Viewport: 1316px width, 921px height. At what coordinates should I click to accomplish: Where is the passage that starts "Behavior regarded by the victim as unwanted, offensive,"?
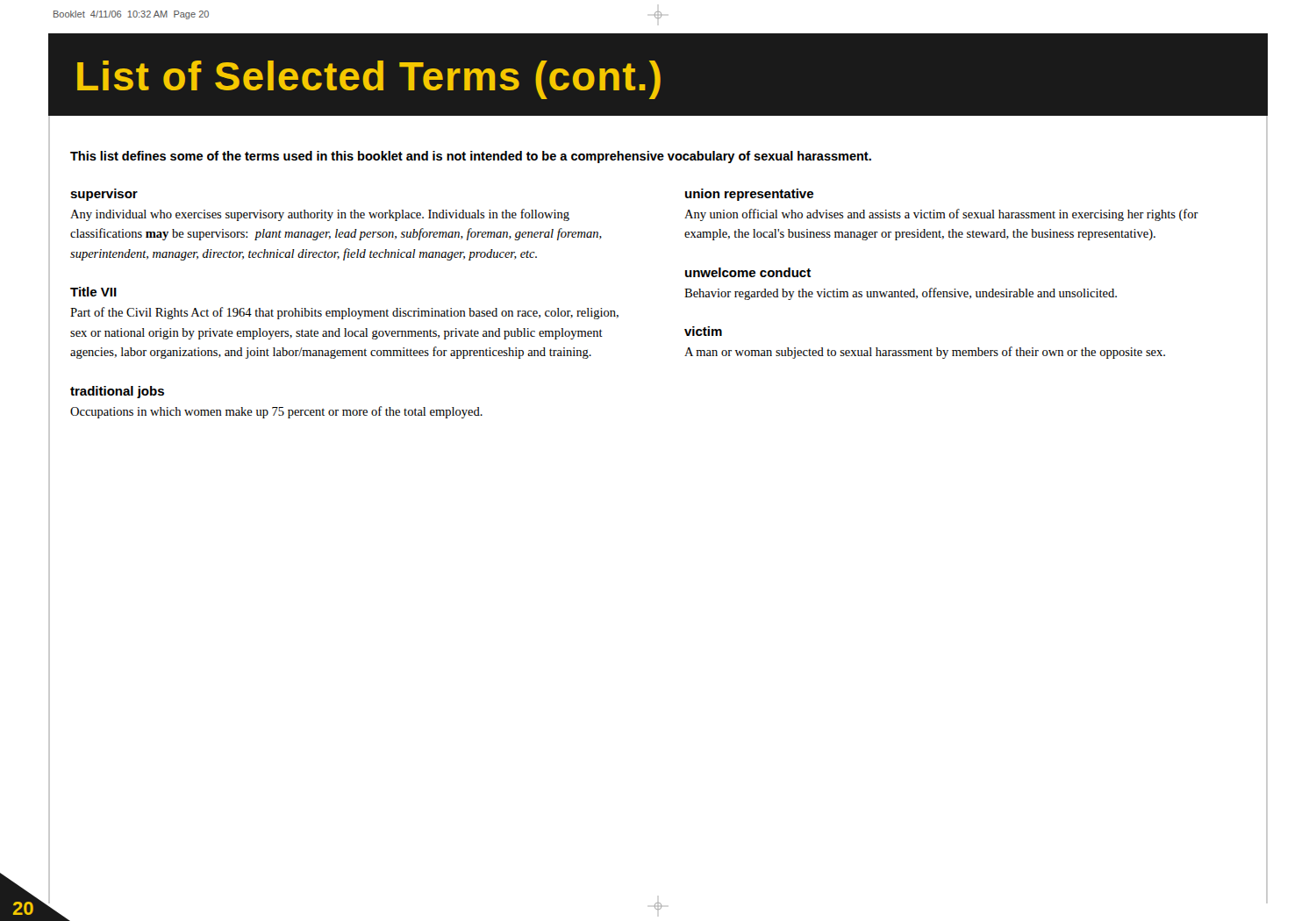pos(901,293)
